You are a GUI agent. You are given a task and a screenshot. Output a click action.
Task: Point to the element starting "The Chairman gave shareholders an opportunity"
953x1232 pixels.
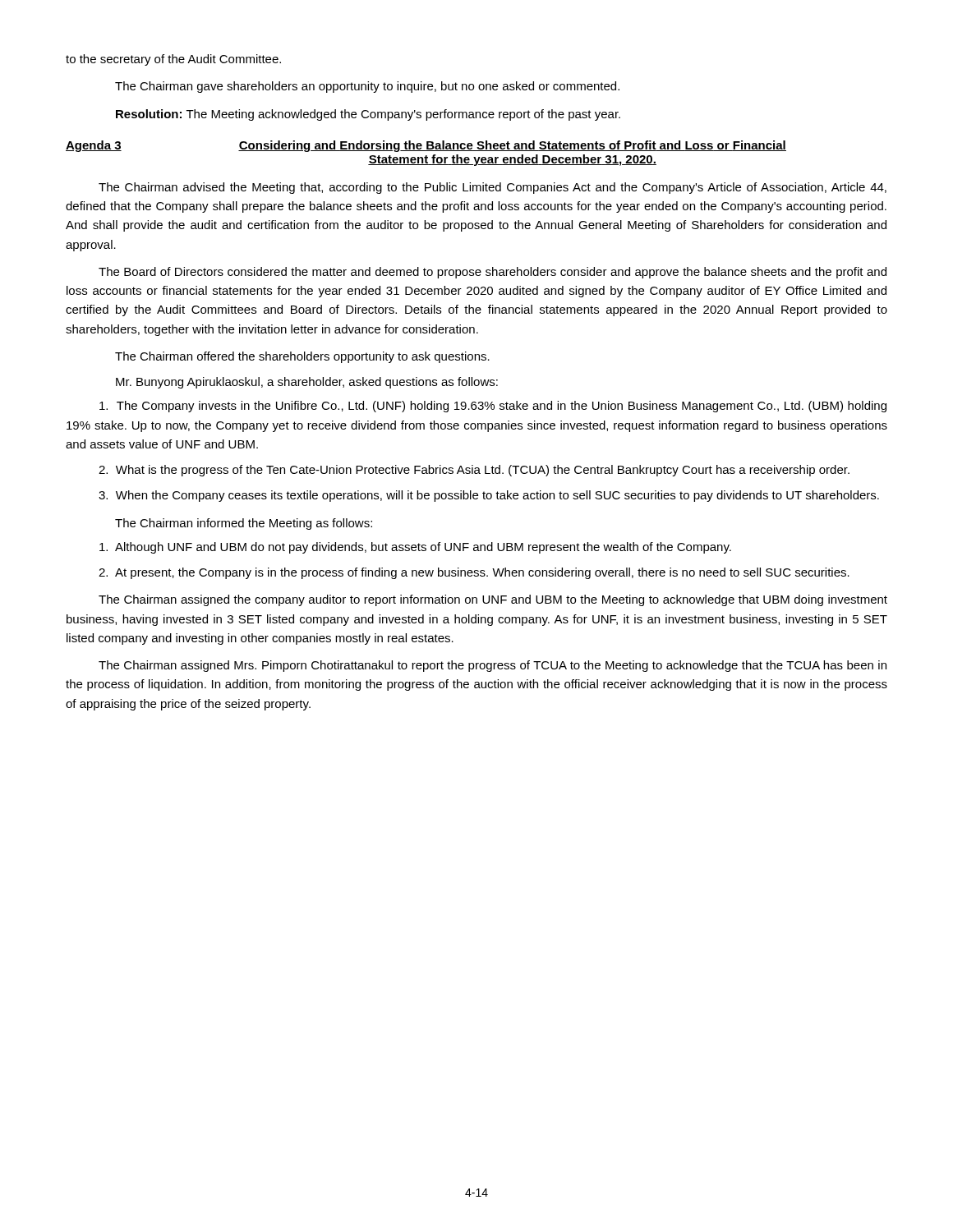(368, 86)
